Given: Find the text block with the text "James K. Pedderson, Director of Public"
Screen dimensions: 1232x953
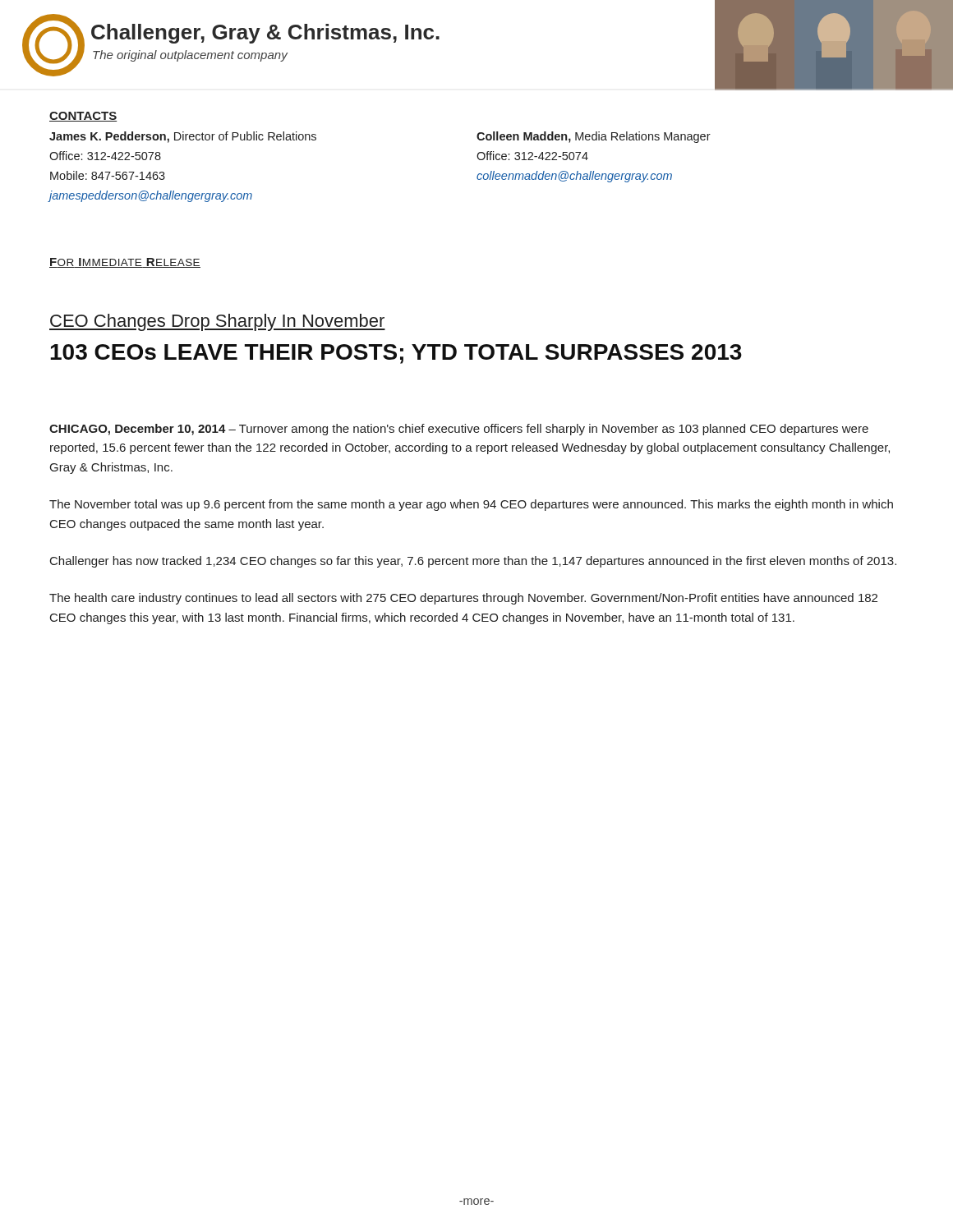Looking at the screenshot, I should [x=476, y=167].
